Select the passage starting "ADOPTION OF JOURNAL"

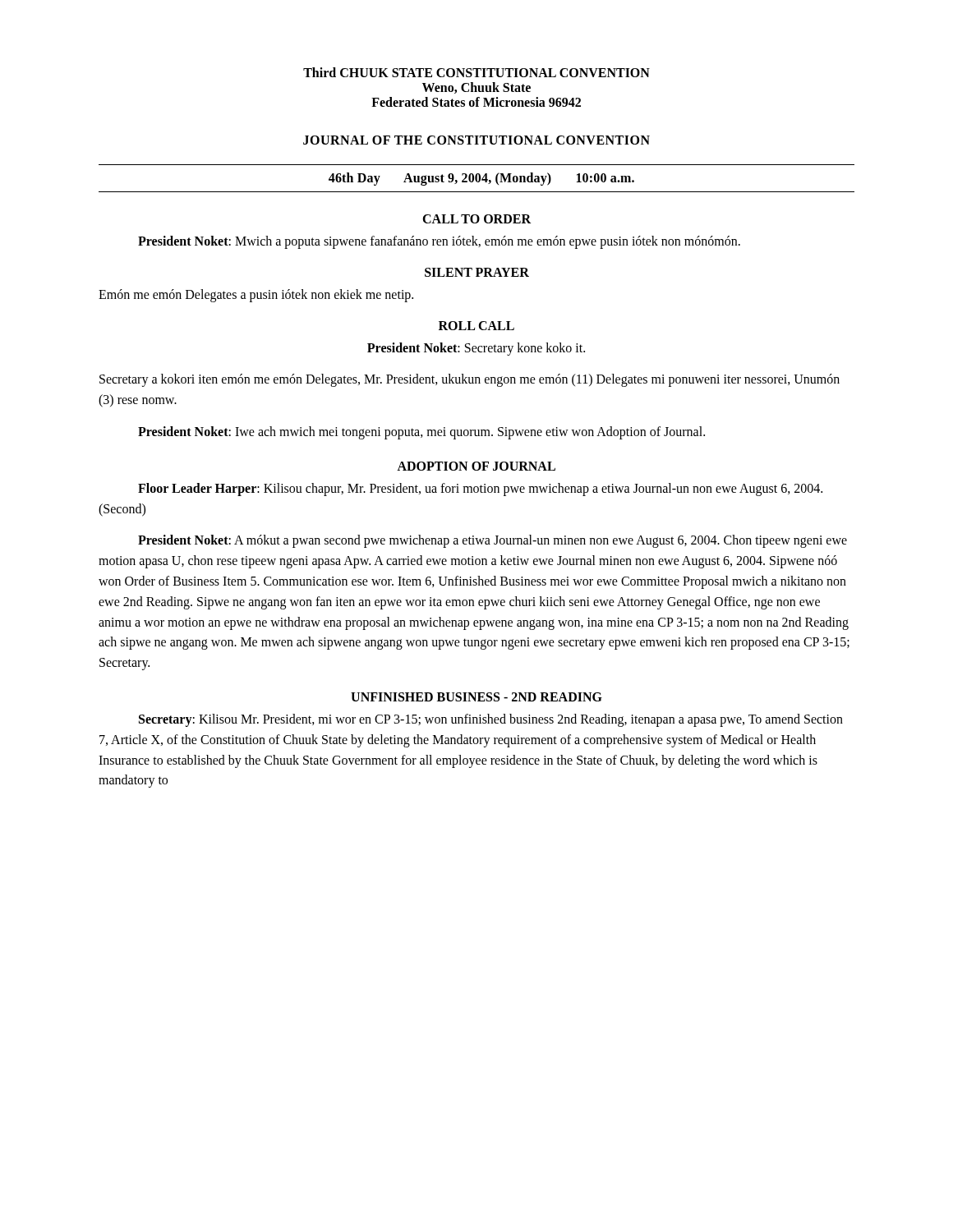coord(476,466)
